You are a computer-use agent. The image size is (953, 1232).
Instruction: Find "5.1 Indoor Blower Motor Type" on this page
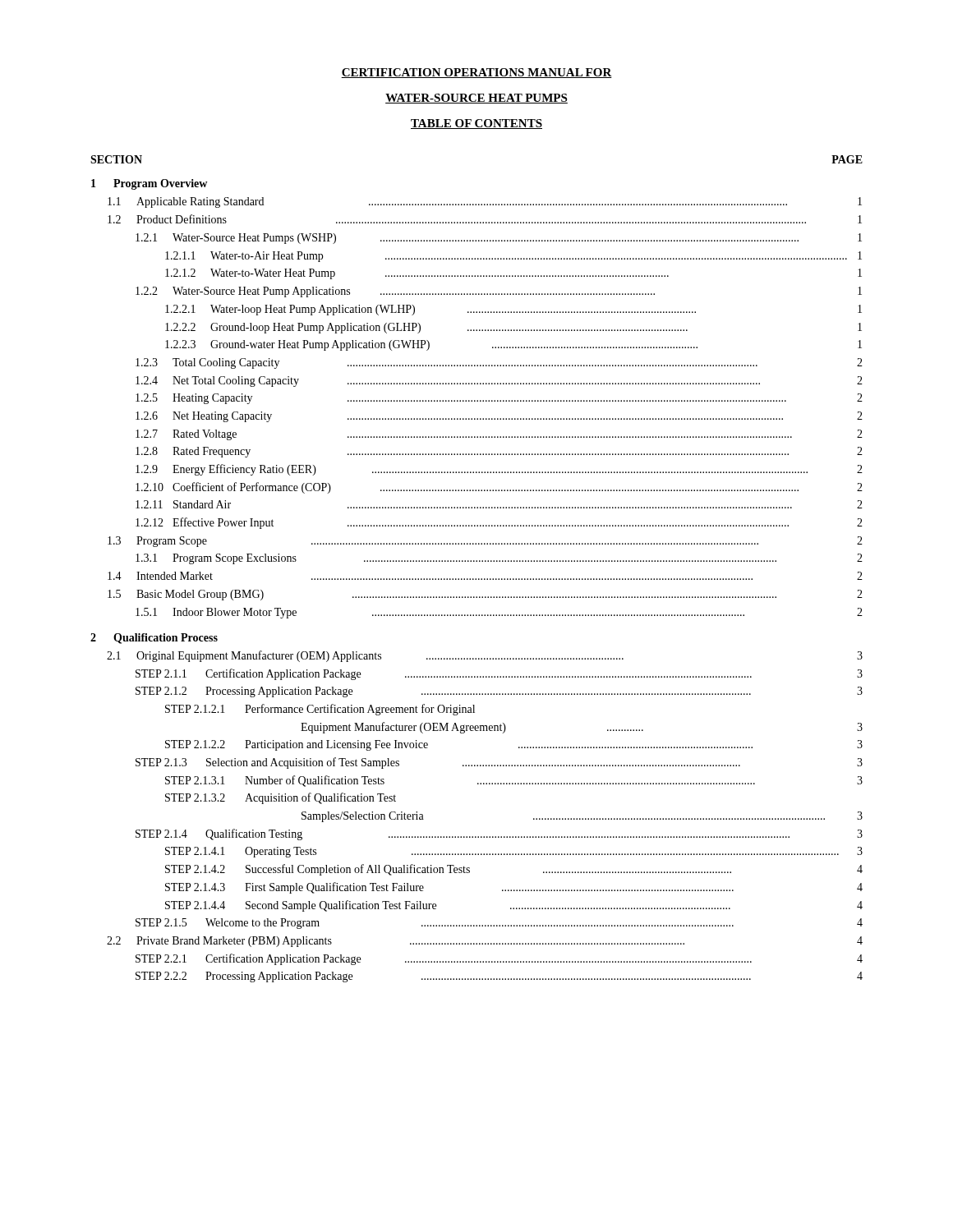coord(499,612)
